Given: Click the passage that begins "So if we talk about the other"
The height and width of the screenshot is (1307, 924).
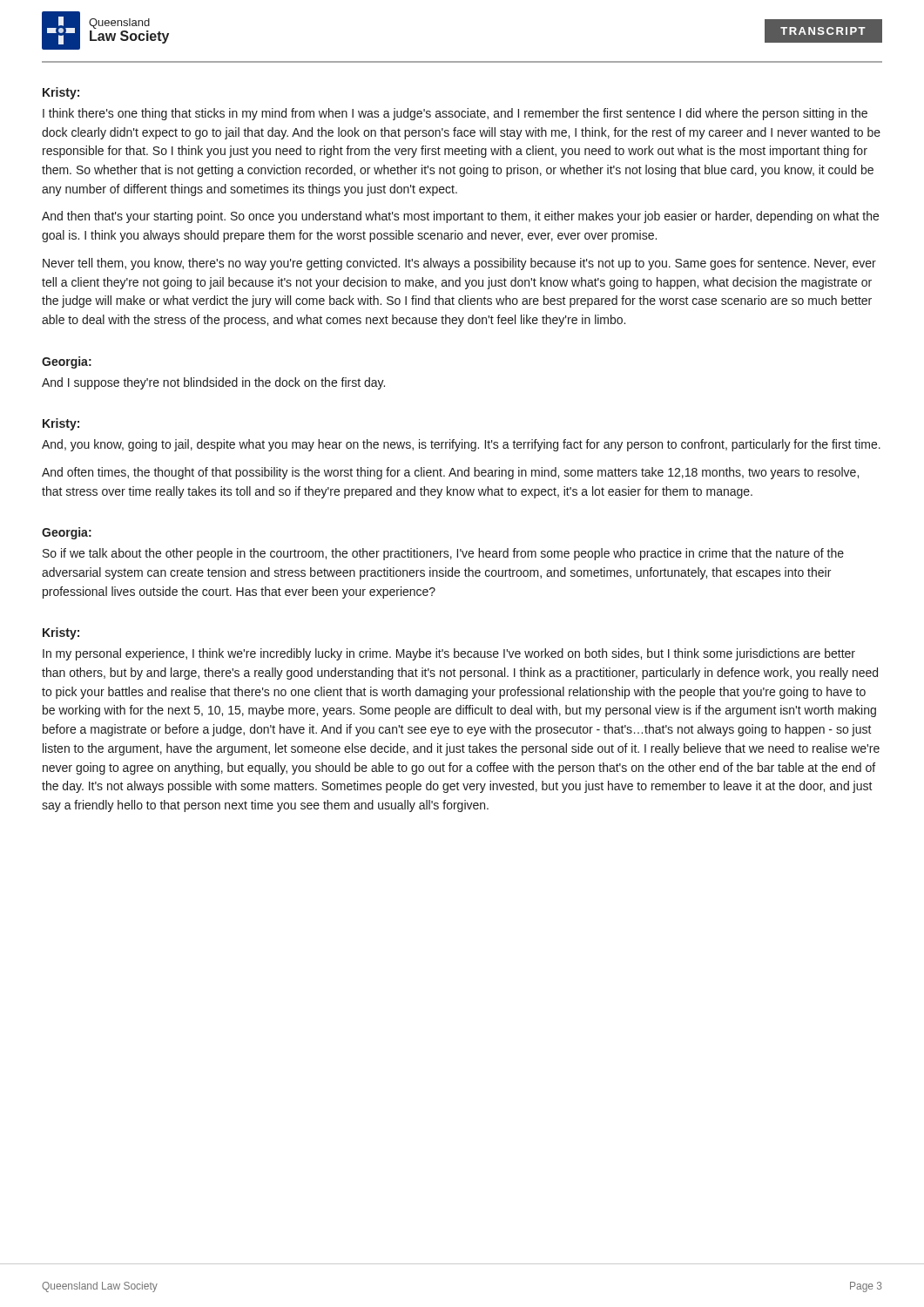Looking at the screenshot, I should (443, 572).
